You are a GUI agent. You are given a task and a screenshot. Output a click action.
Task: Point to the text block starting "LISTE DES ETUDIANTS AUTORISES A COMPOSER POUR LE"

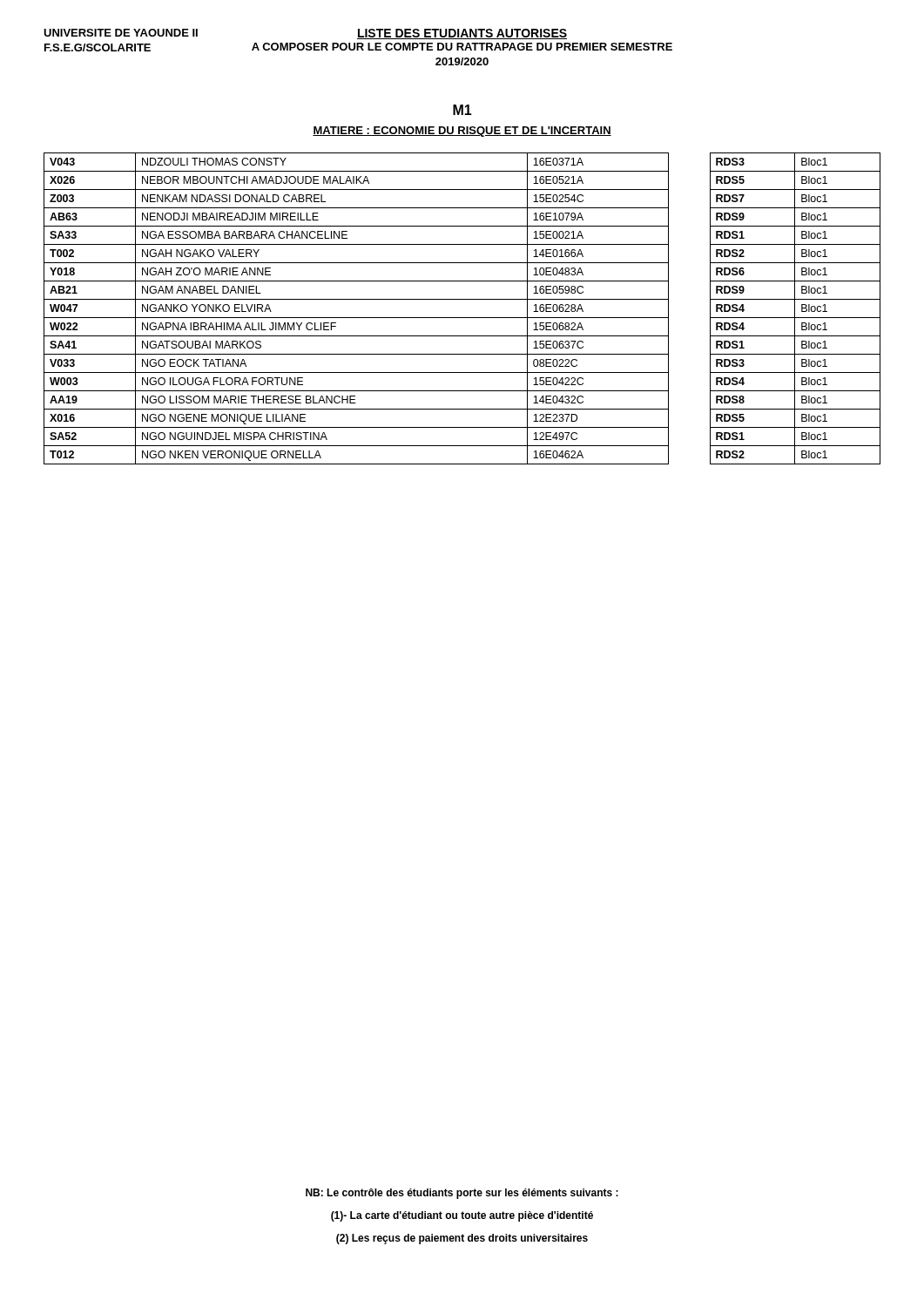click(462, 47)
